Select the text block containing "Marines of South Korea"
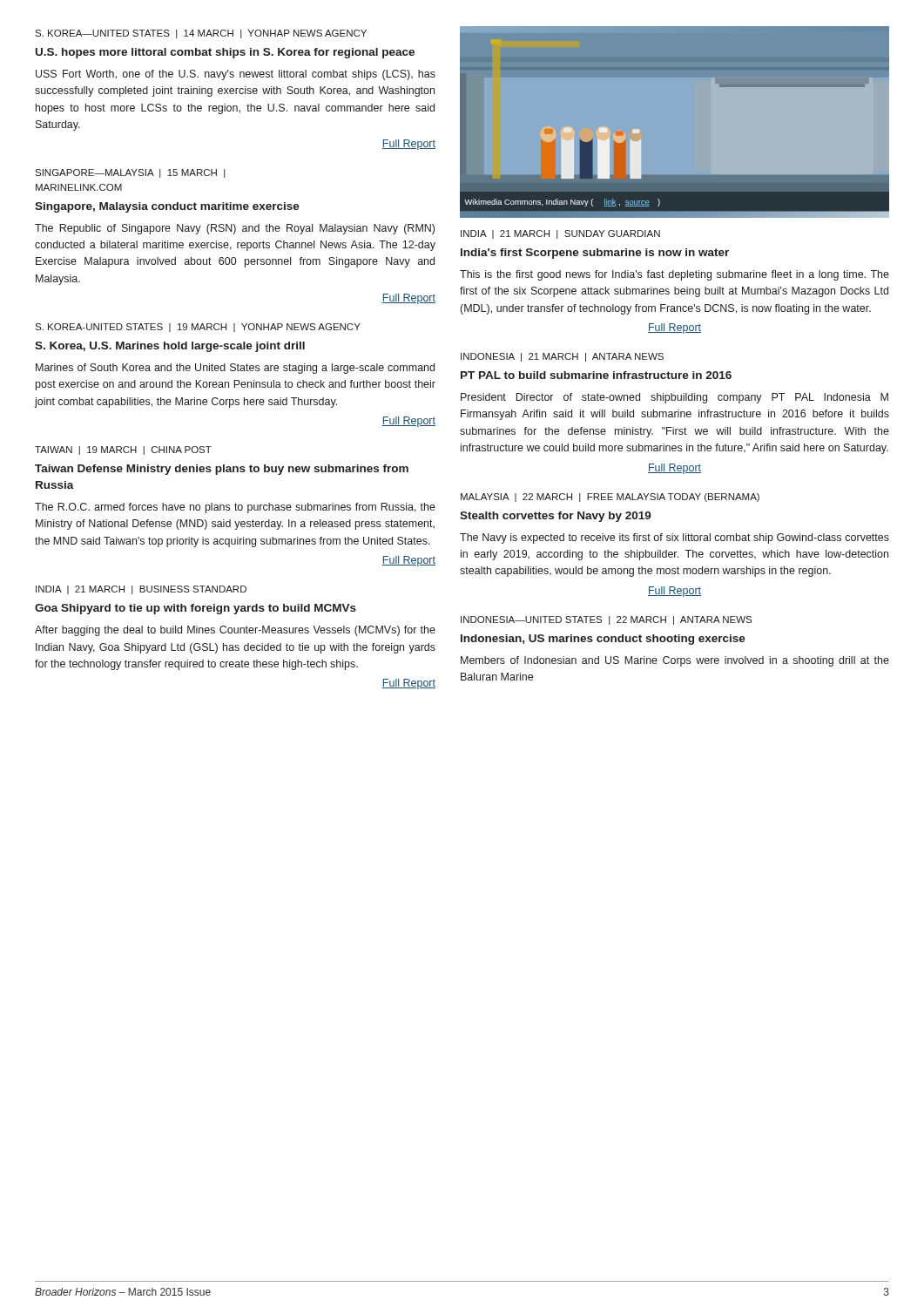Viewport: 924px width, 1307px height. 235,385
